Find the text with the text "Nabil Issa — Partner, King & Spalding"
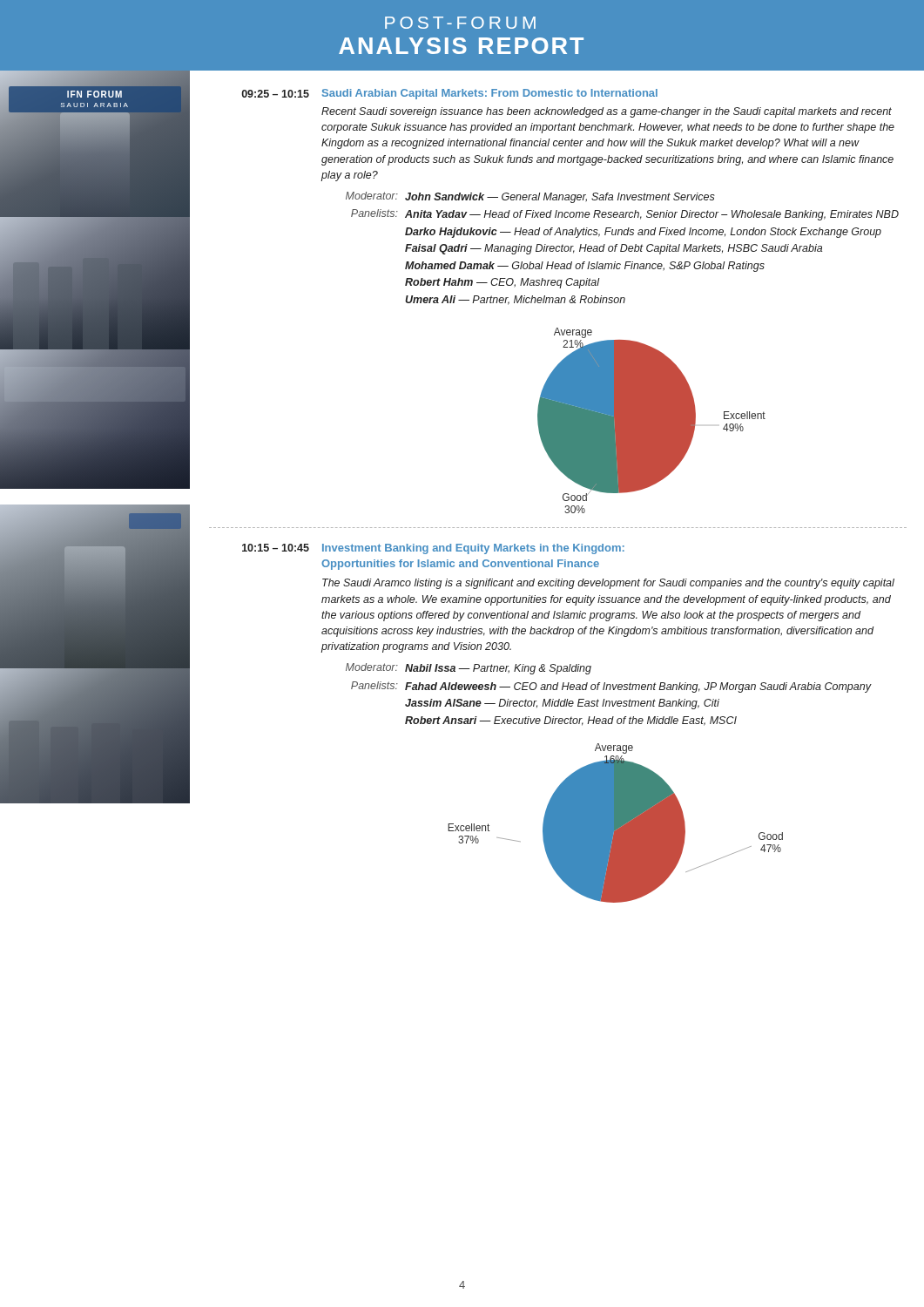The image size is (924, 1307). (498, 668)
